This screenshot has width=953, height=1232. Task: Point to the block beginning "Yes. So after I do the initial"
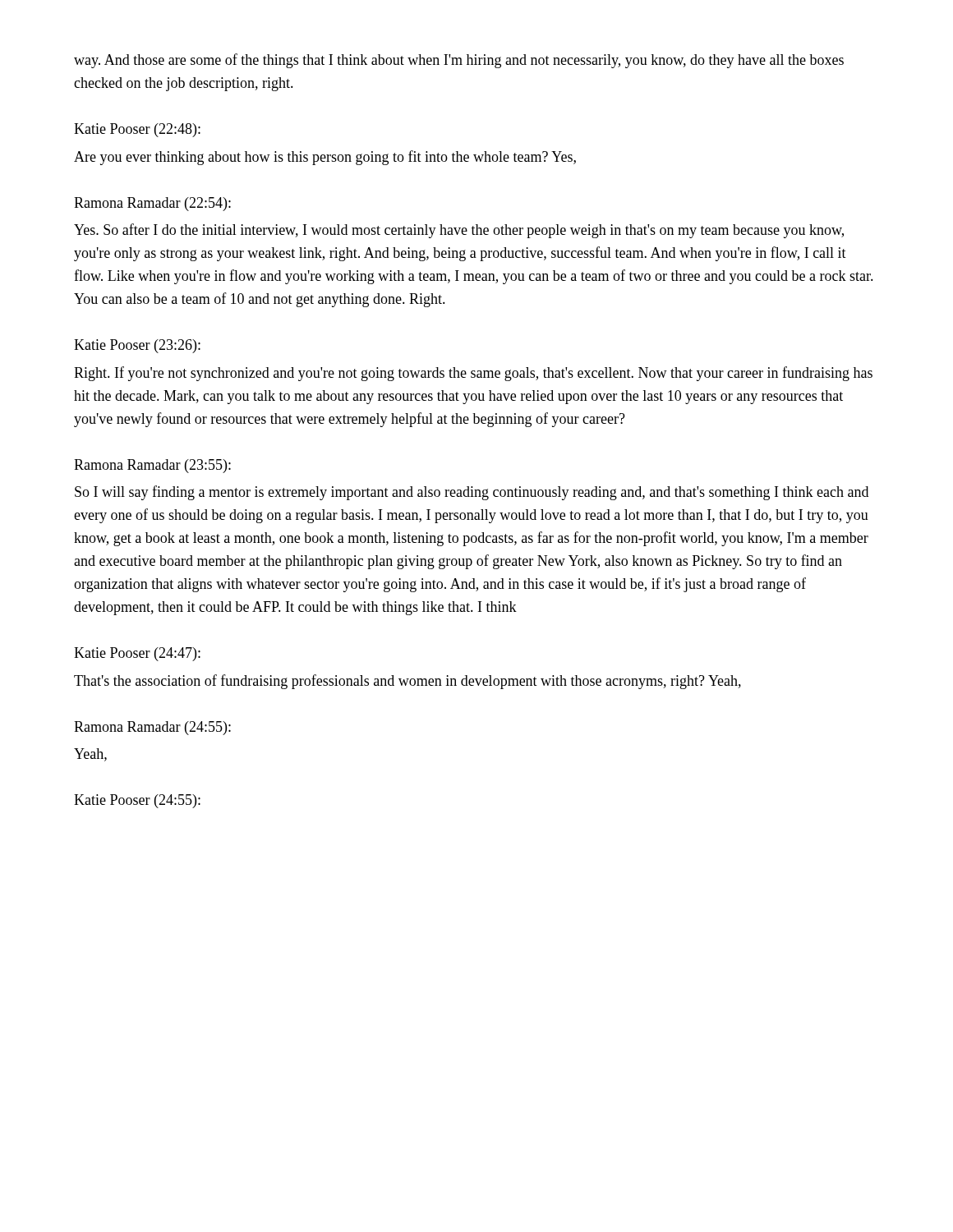[474, 265]
